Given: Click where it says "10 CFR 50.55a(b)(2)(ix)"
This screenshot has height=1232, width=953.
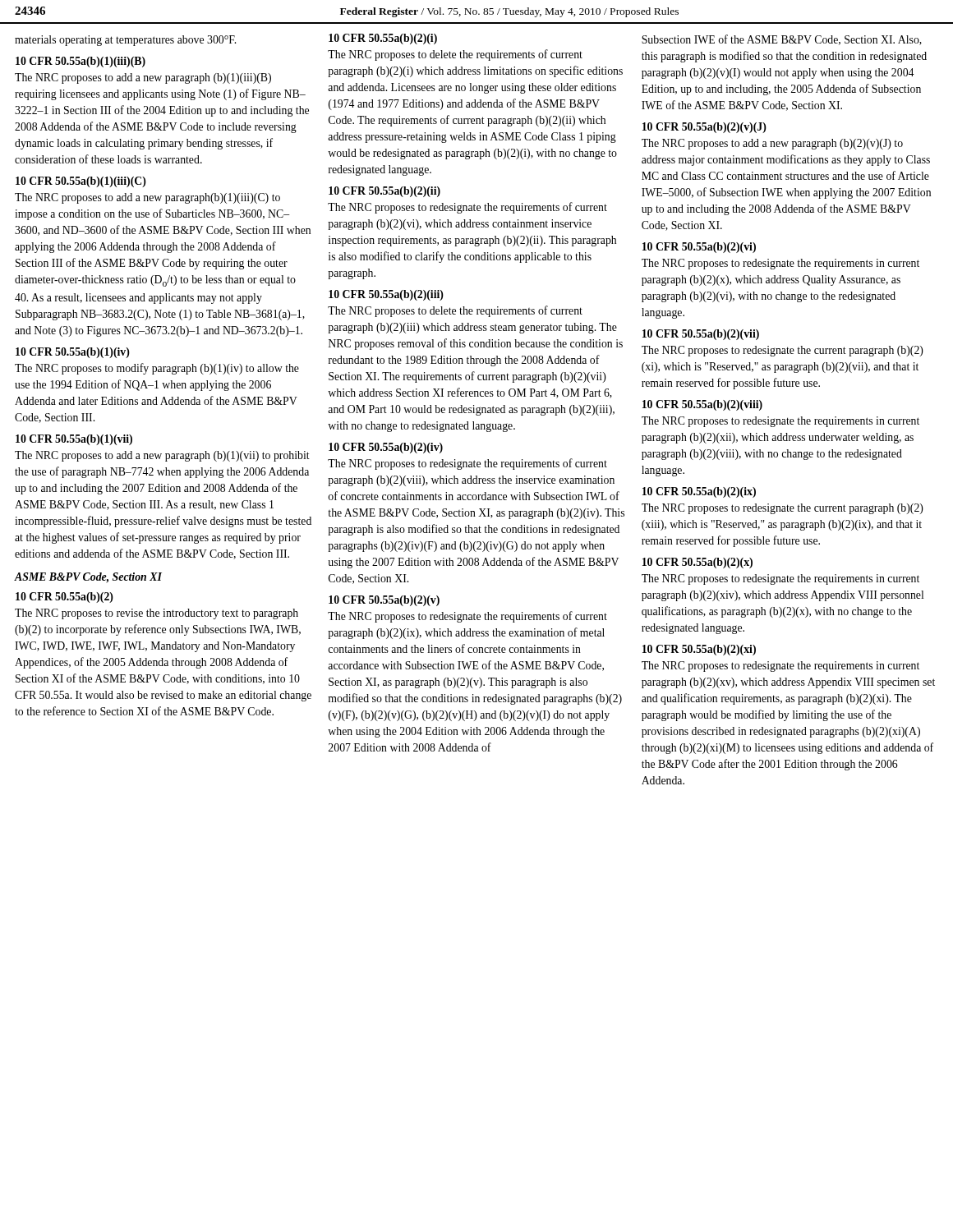Looking at the screenshot, I should pyautogui.click(x=699, y=492).
